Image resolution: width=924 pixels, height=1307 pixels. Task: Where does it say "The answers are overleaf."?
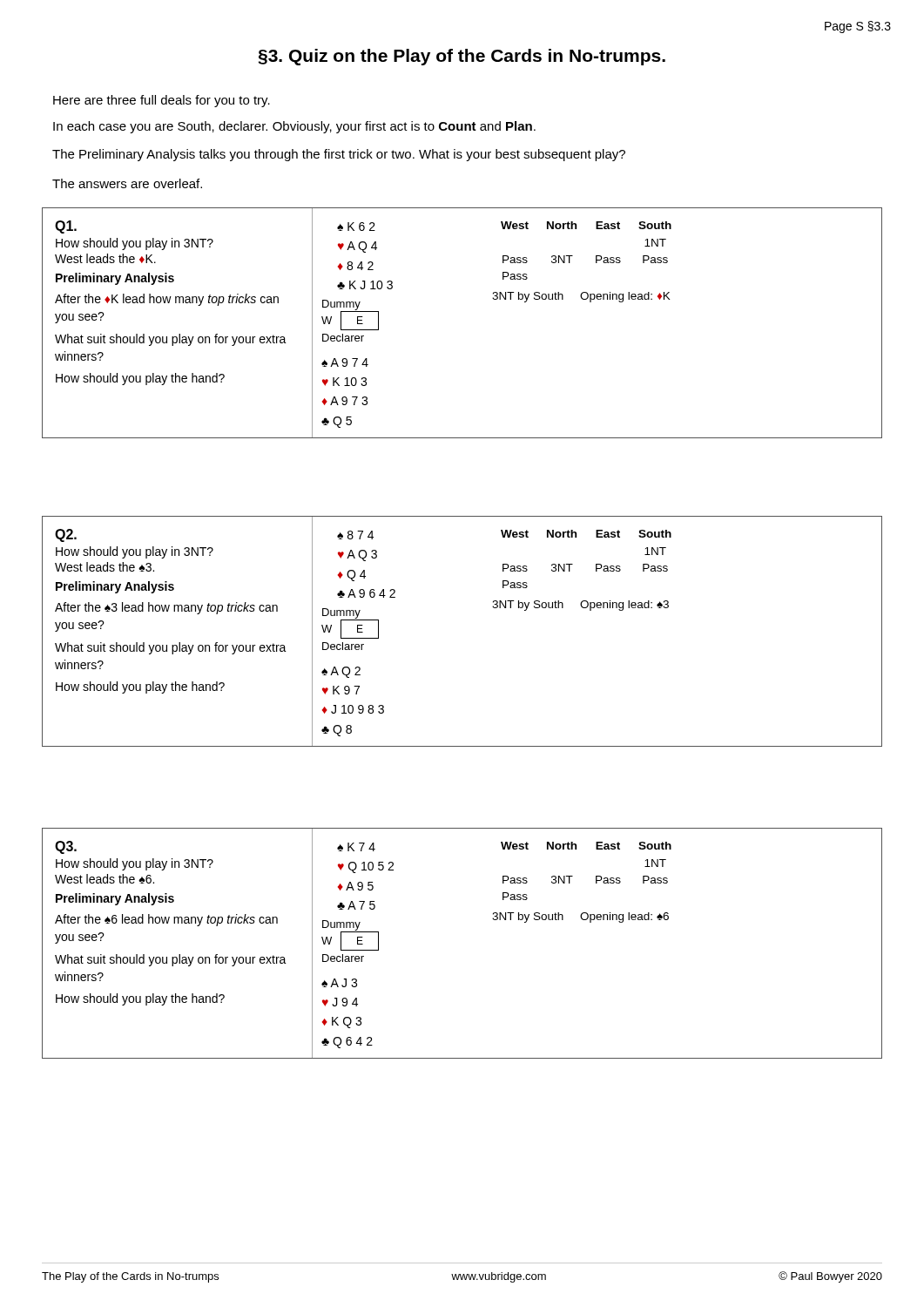(x=128, y=183)
